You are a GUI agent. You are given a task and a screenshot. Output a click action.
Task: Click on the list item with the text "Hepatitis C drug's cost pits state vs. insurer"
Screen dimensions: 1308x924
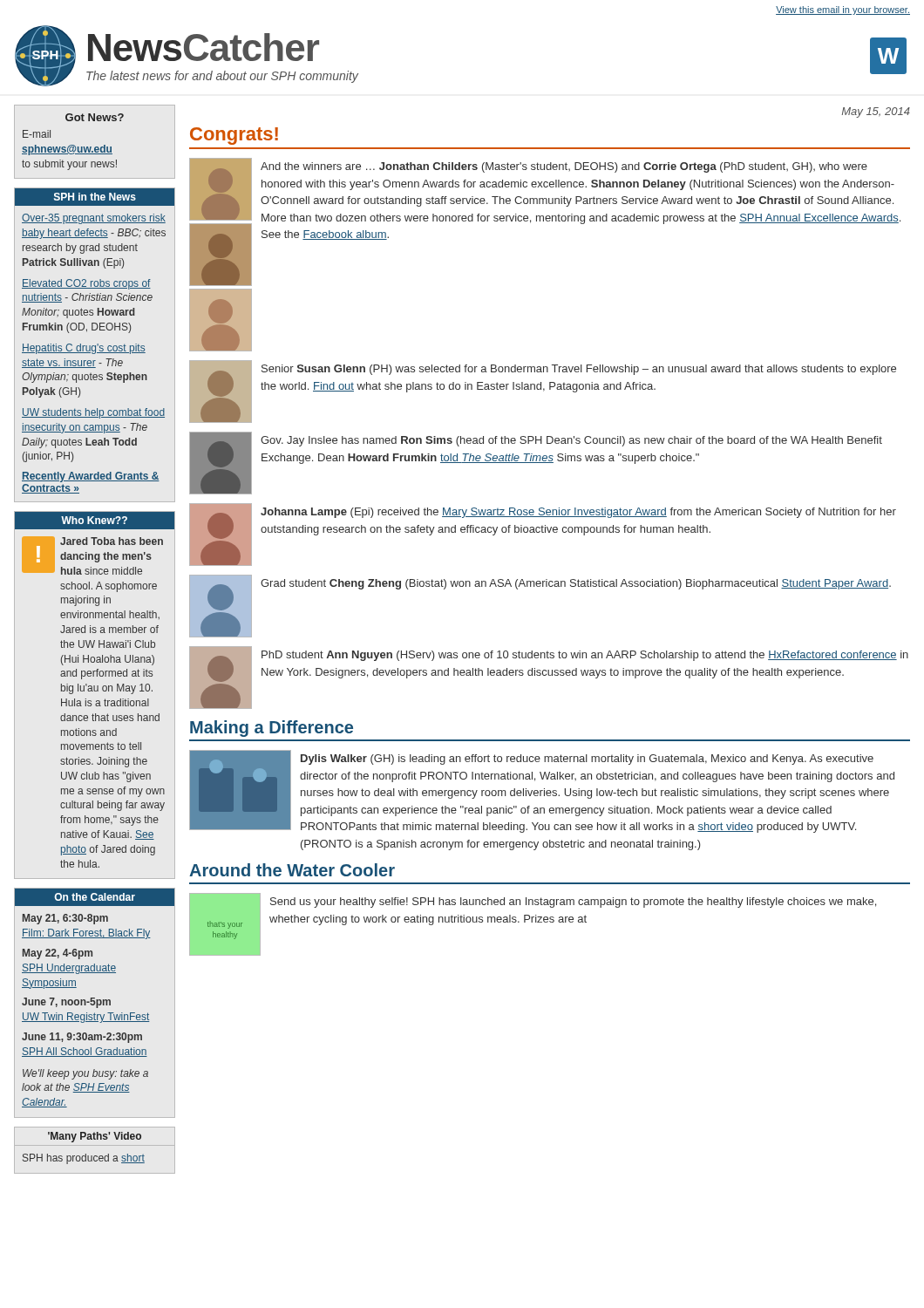pos(85,370)
